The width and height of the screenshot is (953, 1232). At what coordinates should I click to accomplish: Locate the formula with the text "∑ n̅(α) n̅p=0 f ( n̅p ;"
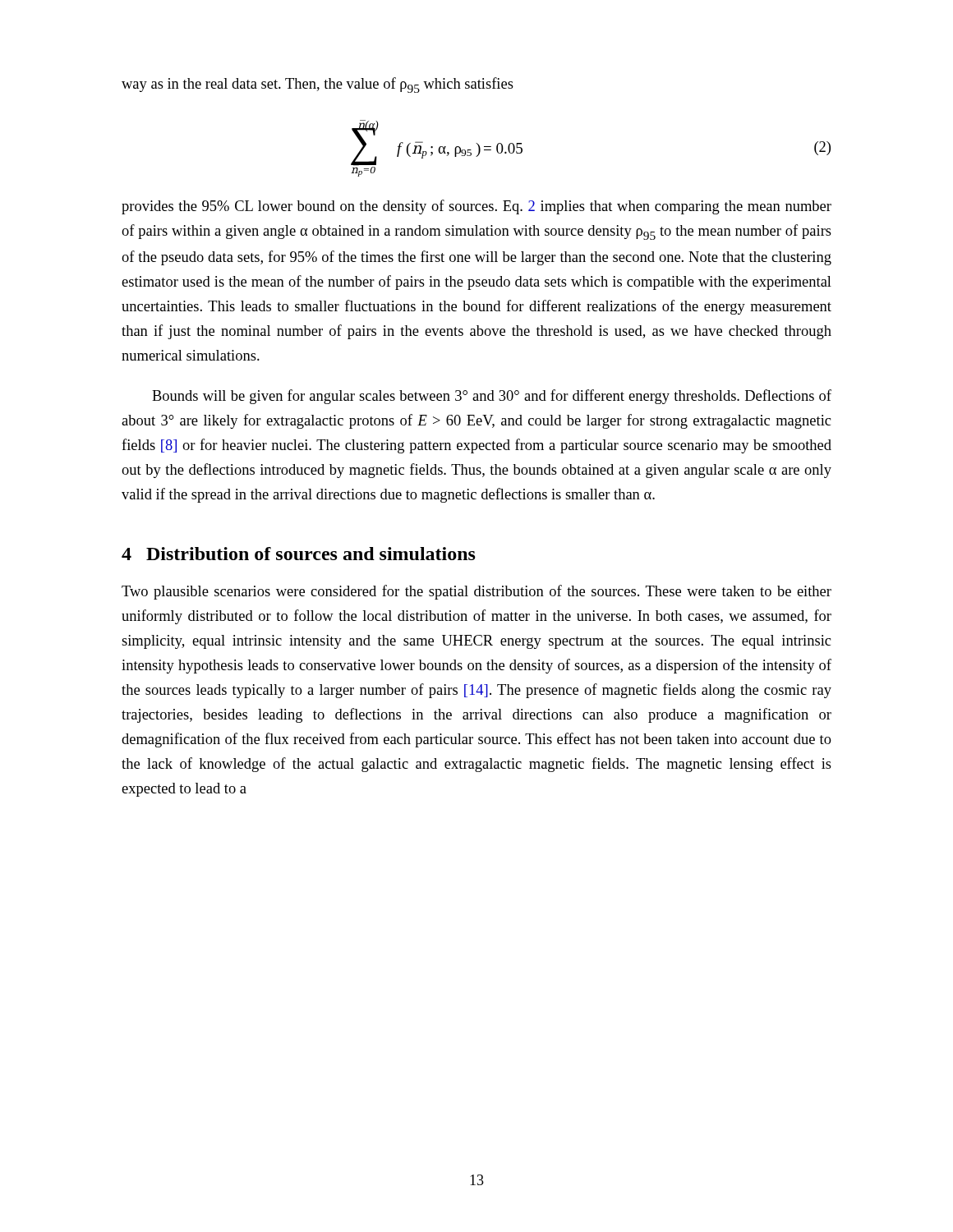tap(364, 147)
